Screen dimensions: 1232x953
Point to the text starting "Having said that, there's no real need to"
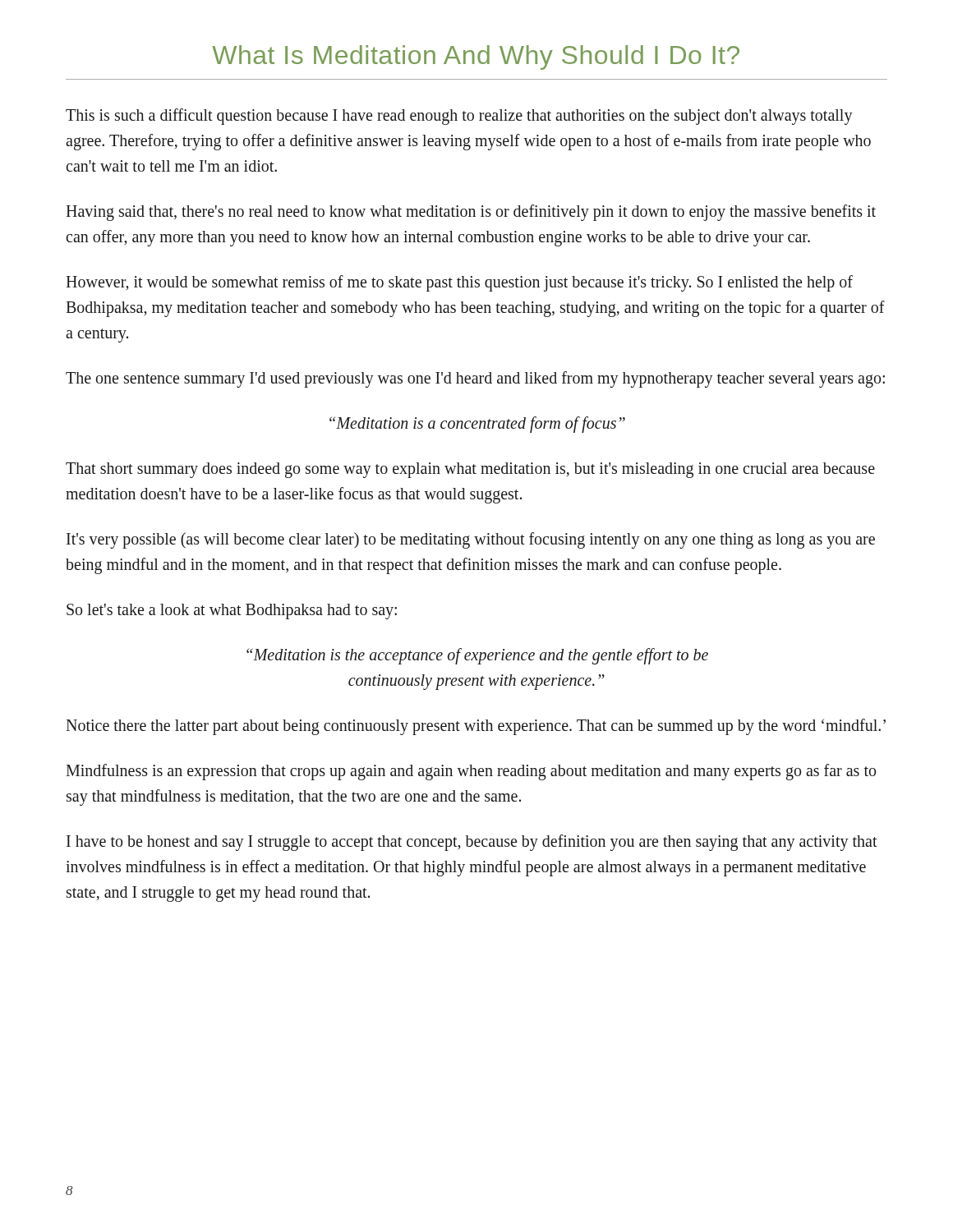pyautogui.click(x=471, y=224)
